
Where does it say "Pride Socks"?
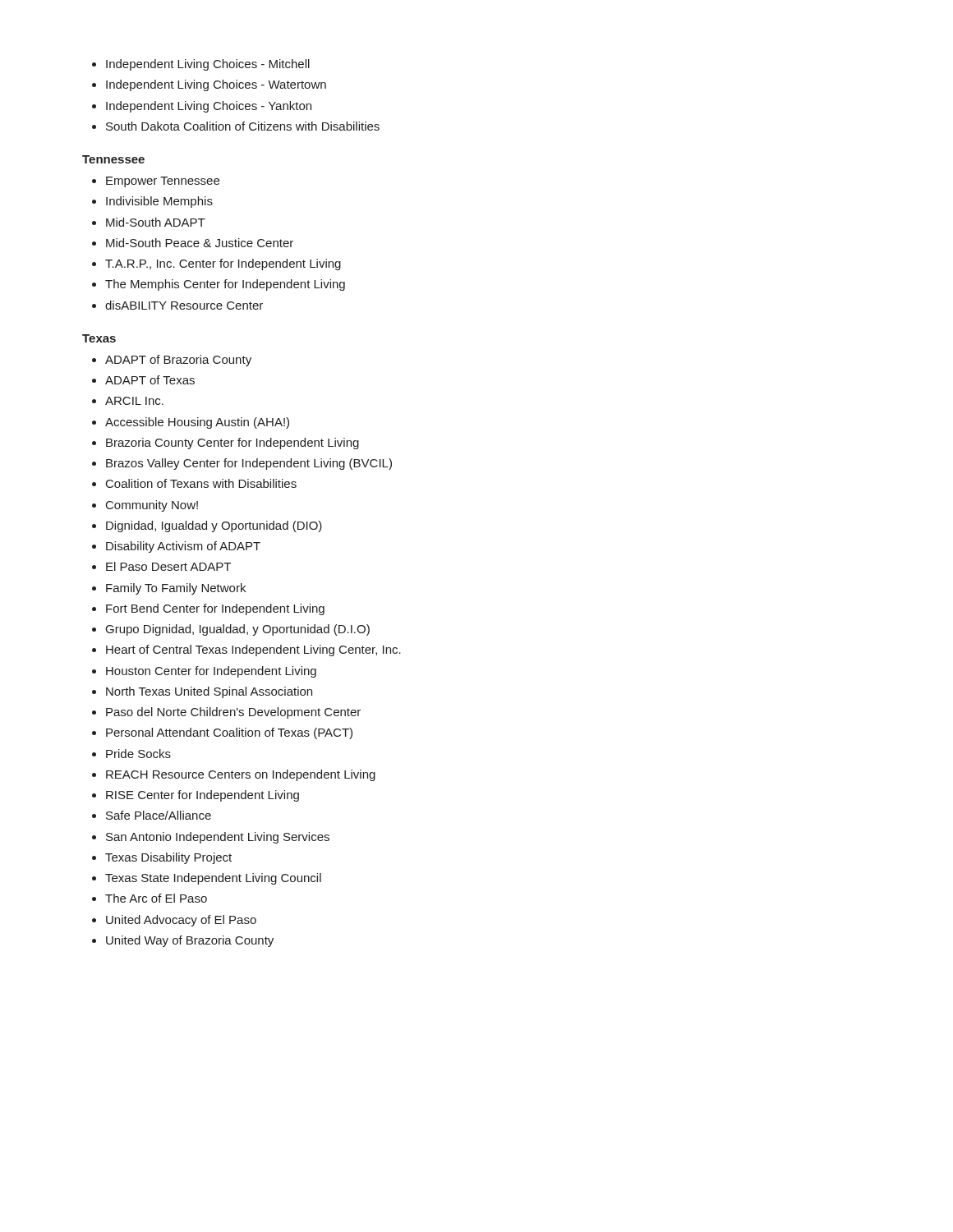click(138, 754)
